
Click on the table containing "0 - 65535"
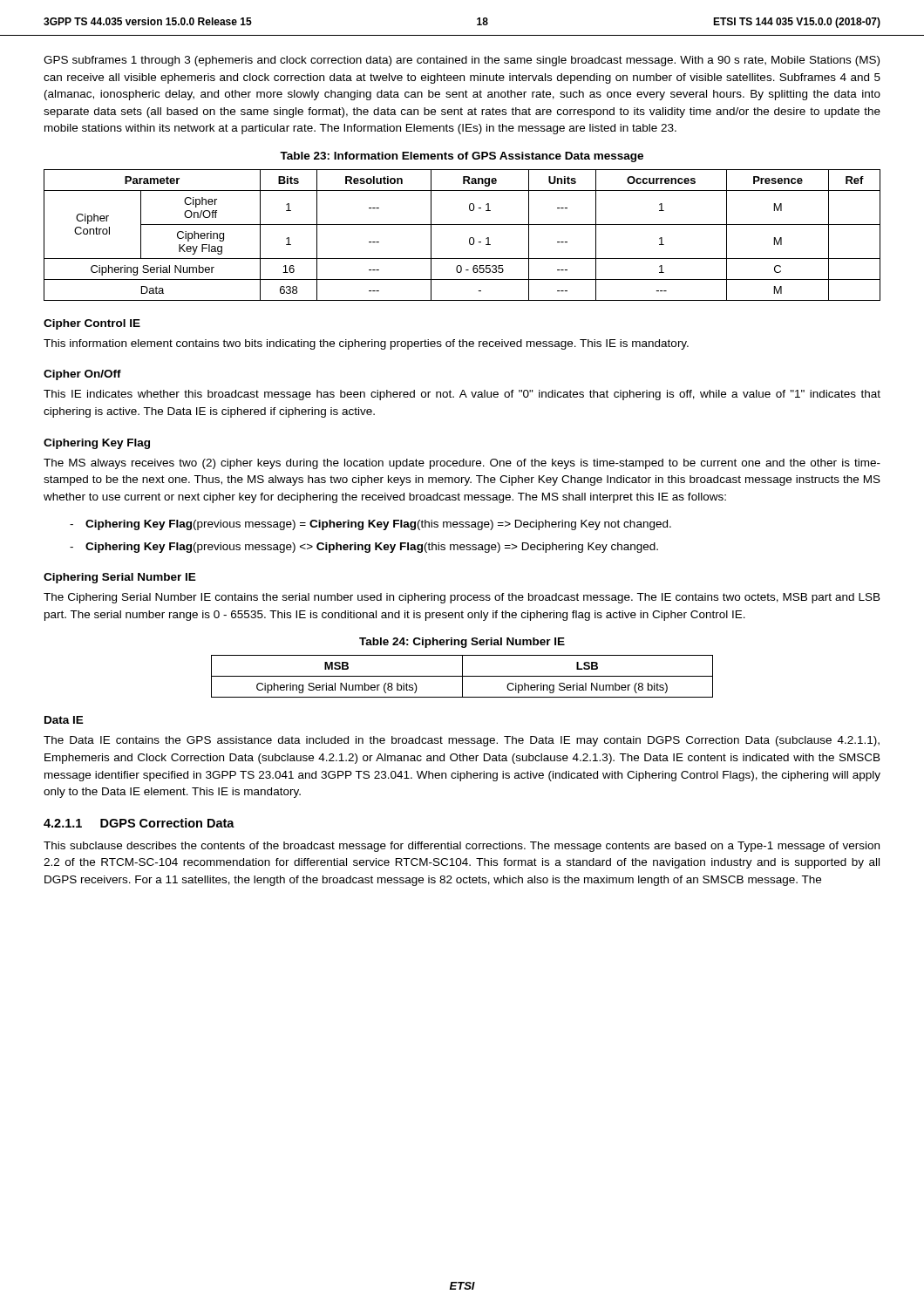(x=462, y=235)
